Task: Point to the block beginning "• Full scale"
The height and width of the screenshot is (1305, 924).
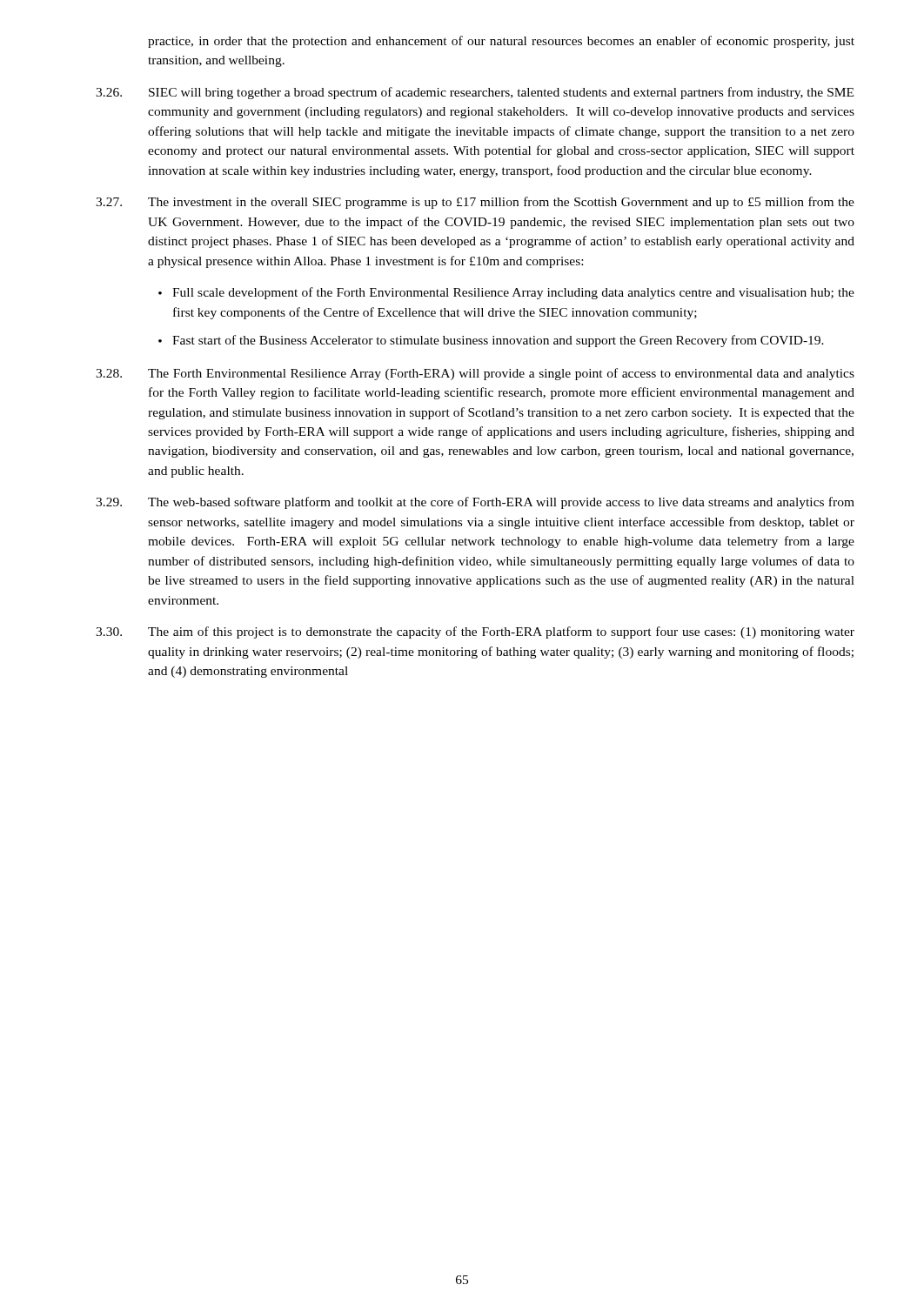Action: [x=501, y=302]
